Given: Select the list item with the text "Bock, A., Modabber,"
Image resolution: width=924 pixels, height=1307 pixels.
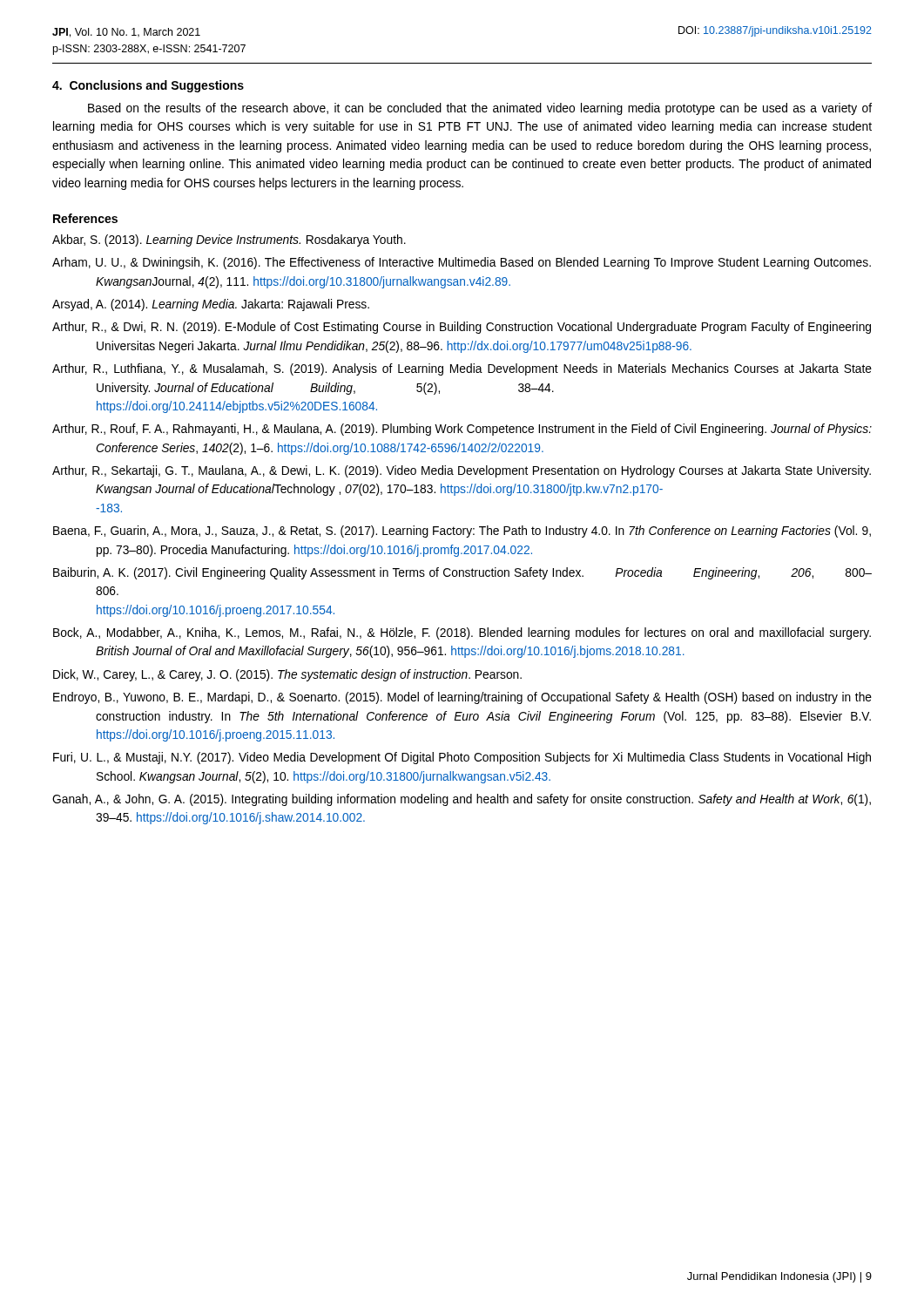Looking at the screenshot, I should (462, 642).
